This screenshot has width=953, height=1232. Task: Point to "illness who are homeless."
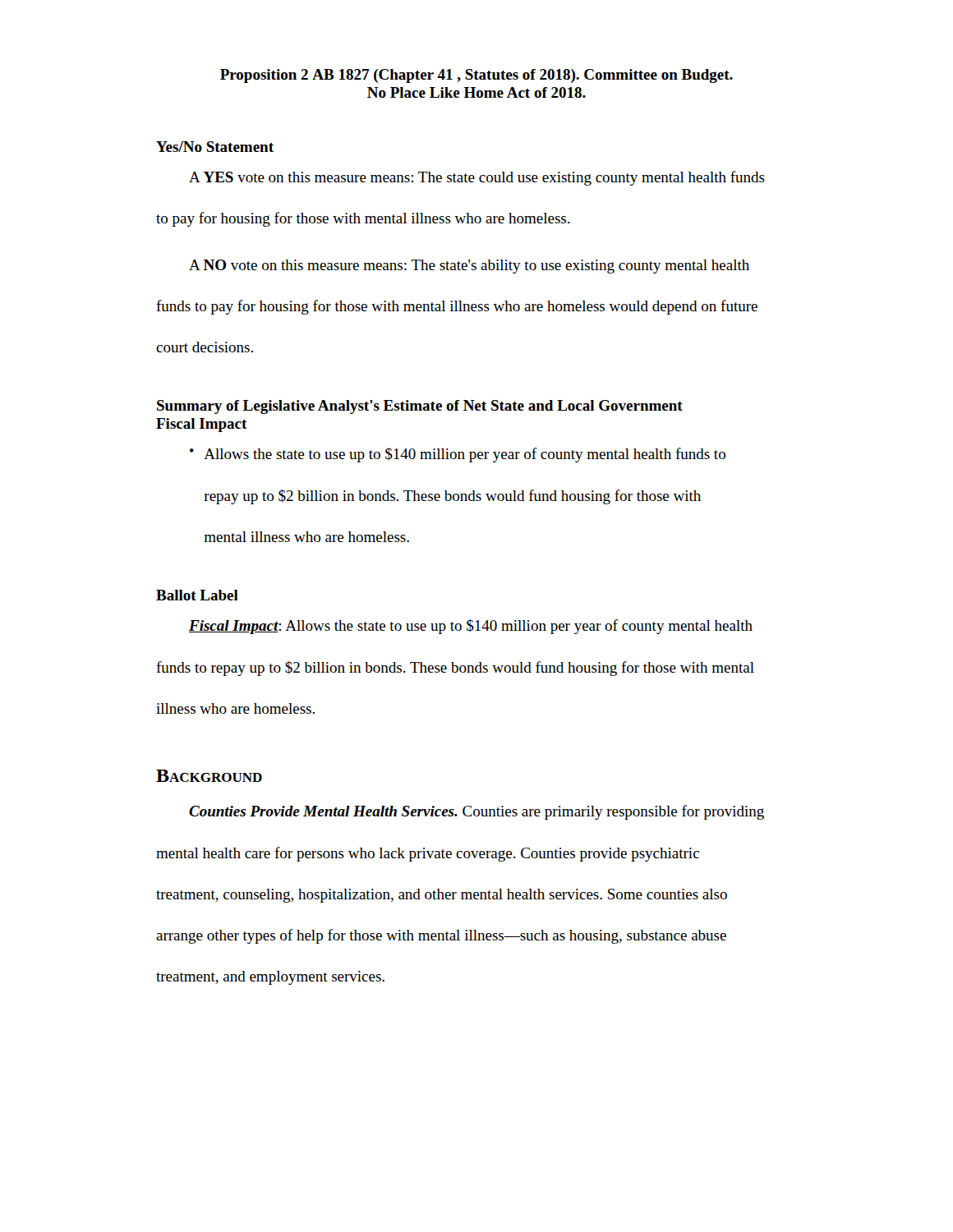click(236, 708)
